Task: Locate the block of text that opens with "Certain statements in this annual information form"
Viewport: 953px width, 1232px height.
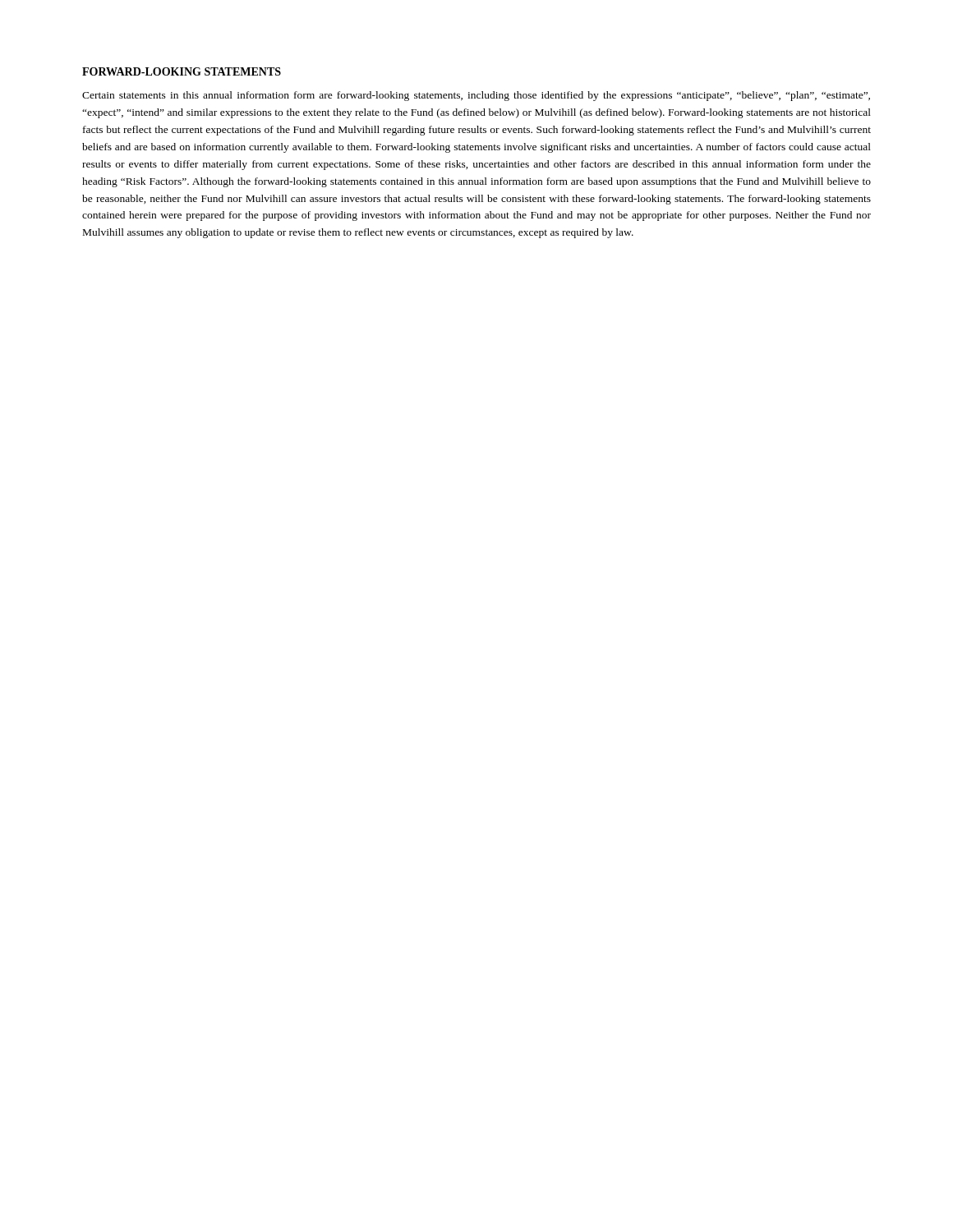Action: (x=476, y=164)
